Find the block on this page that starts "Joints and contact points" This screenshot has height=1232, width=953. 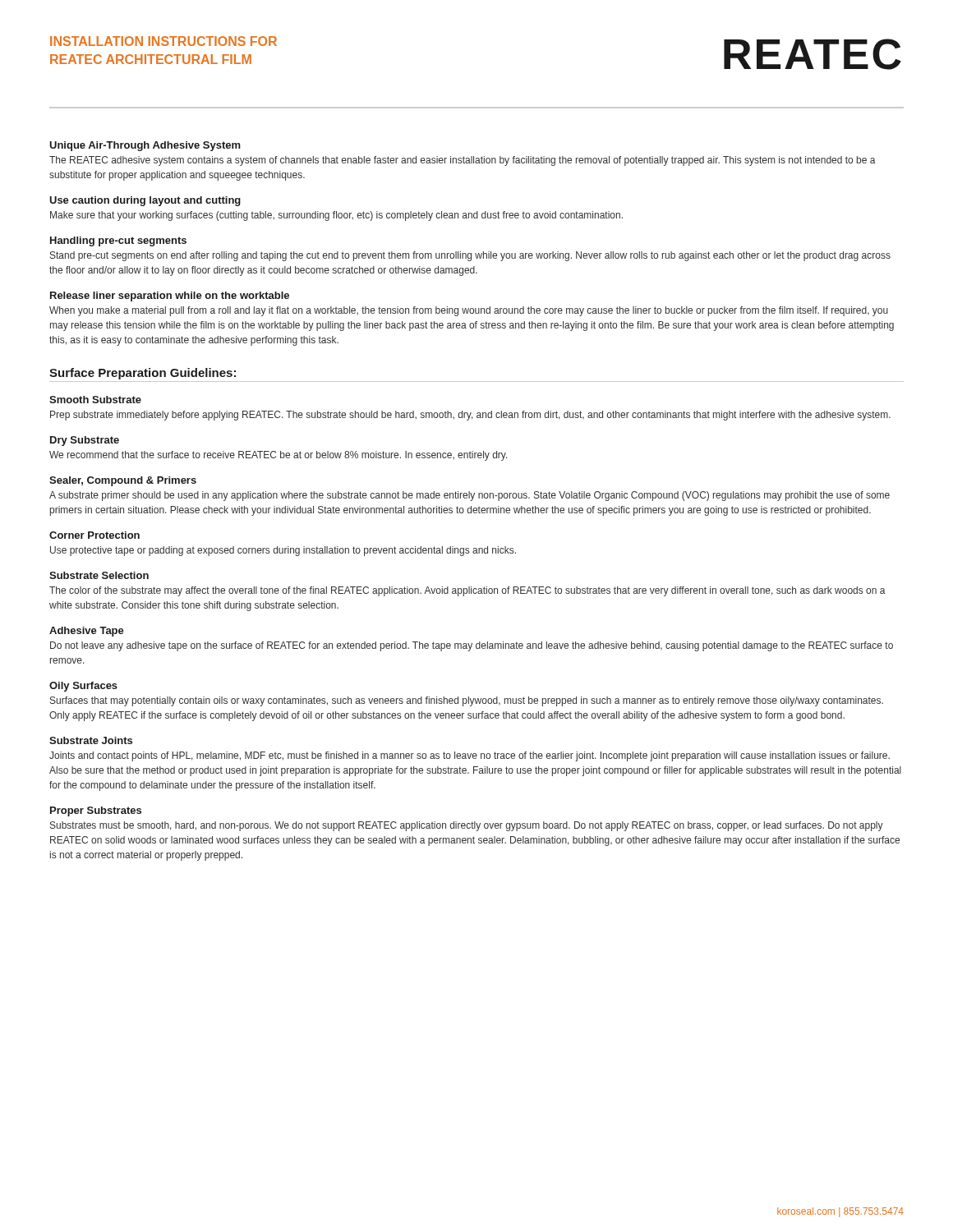click(475, 770)
